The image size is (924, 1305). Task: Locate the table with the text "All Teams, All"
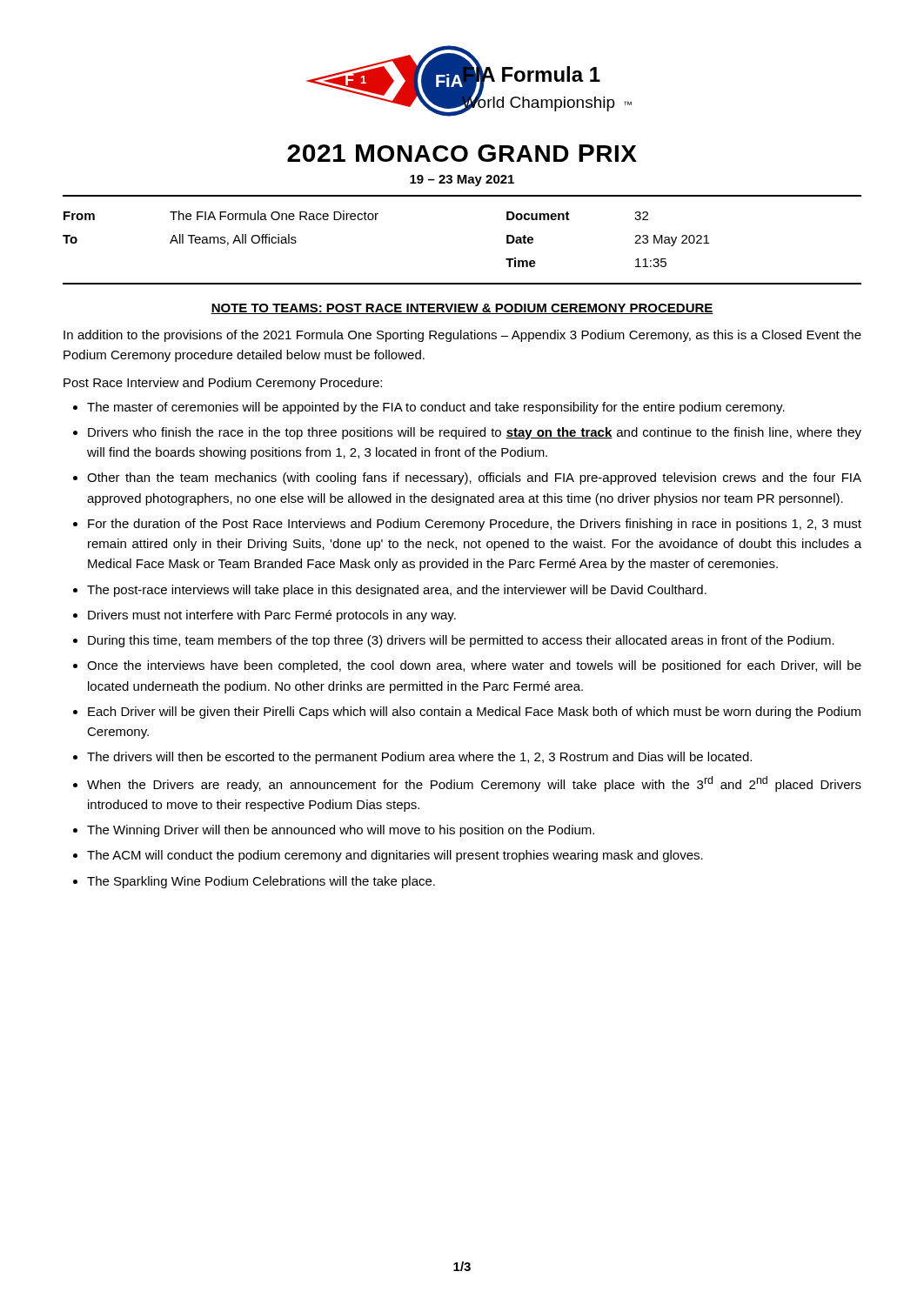(x=462, y=239)
